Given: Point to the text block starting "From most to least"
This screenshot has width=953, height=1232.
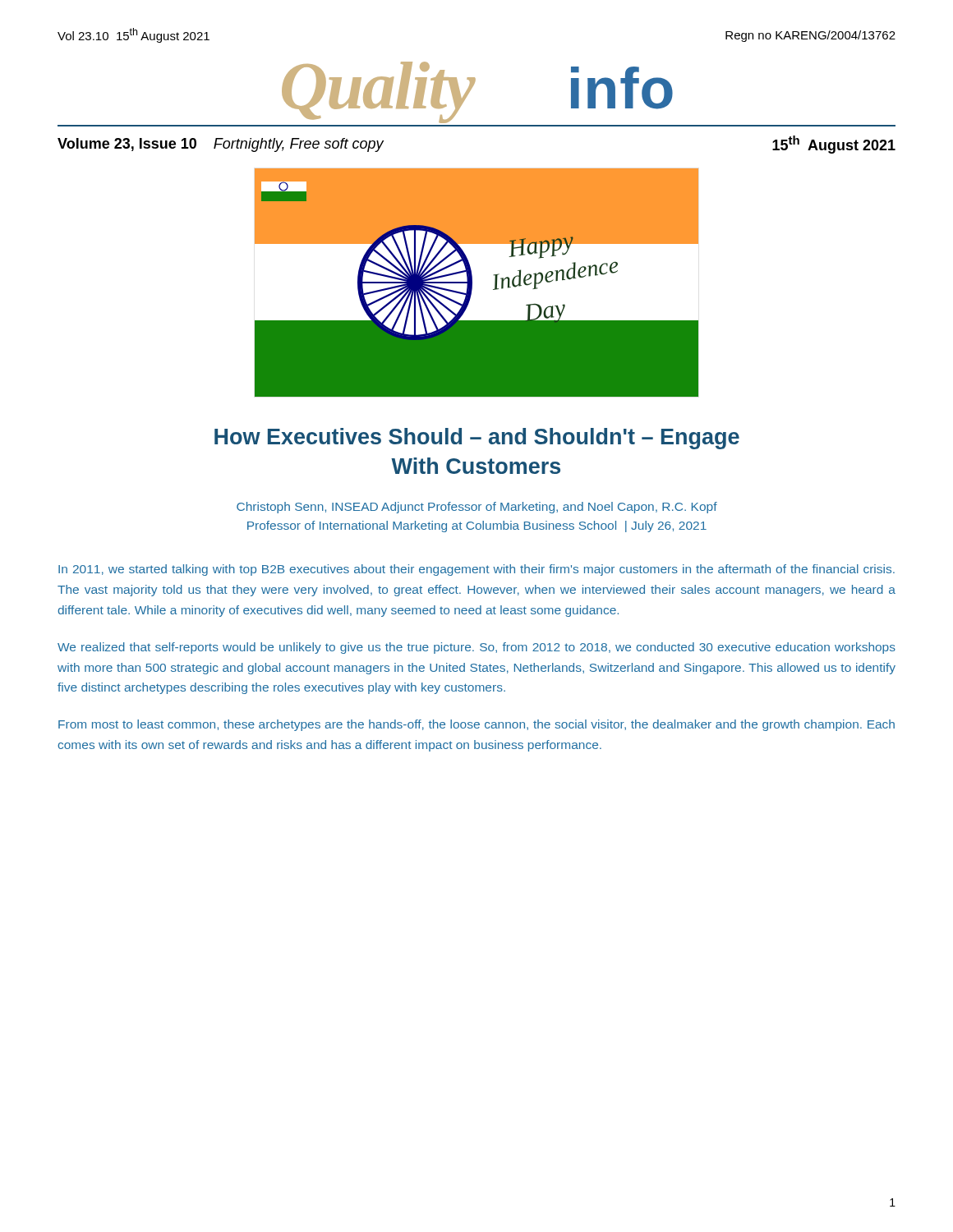Looking at the screenshot, I should [476, 734].
